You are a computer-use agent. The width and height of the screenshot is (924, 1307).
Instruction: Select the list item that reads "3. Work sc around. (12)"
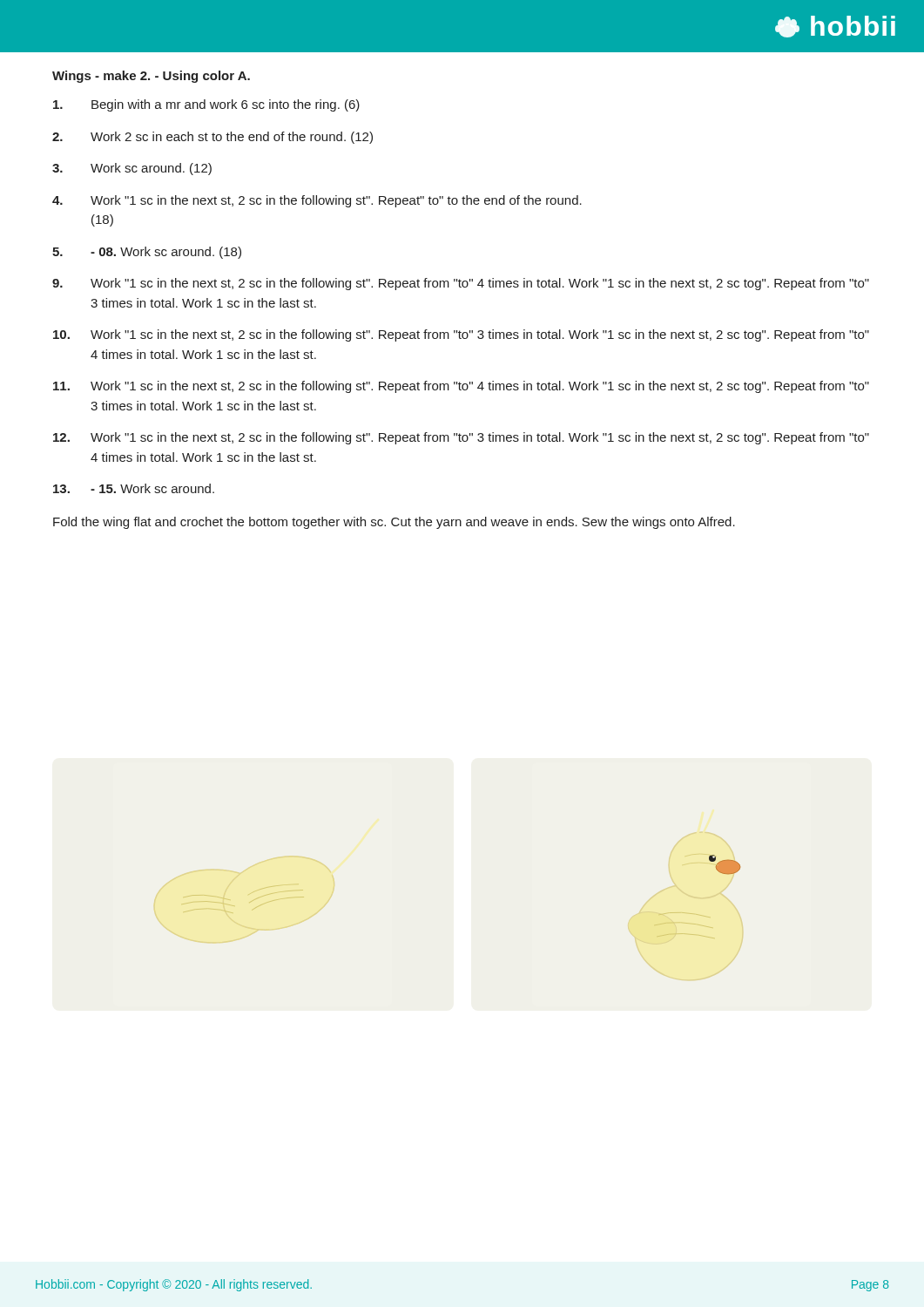[x=132, y=169]
